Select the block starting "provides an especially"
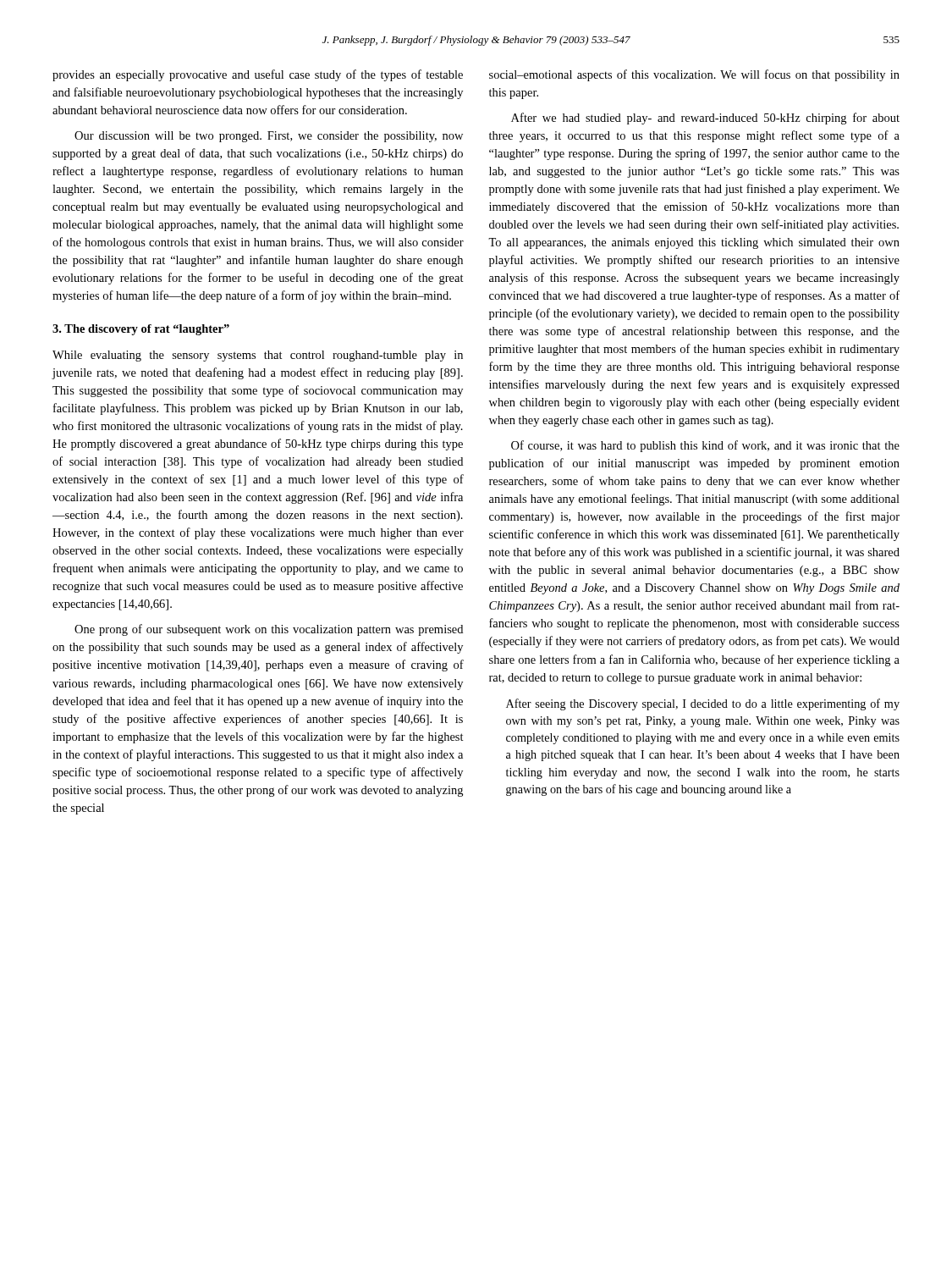This screenshot has width=952, height=1270. tap(258, 185)
